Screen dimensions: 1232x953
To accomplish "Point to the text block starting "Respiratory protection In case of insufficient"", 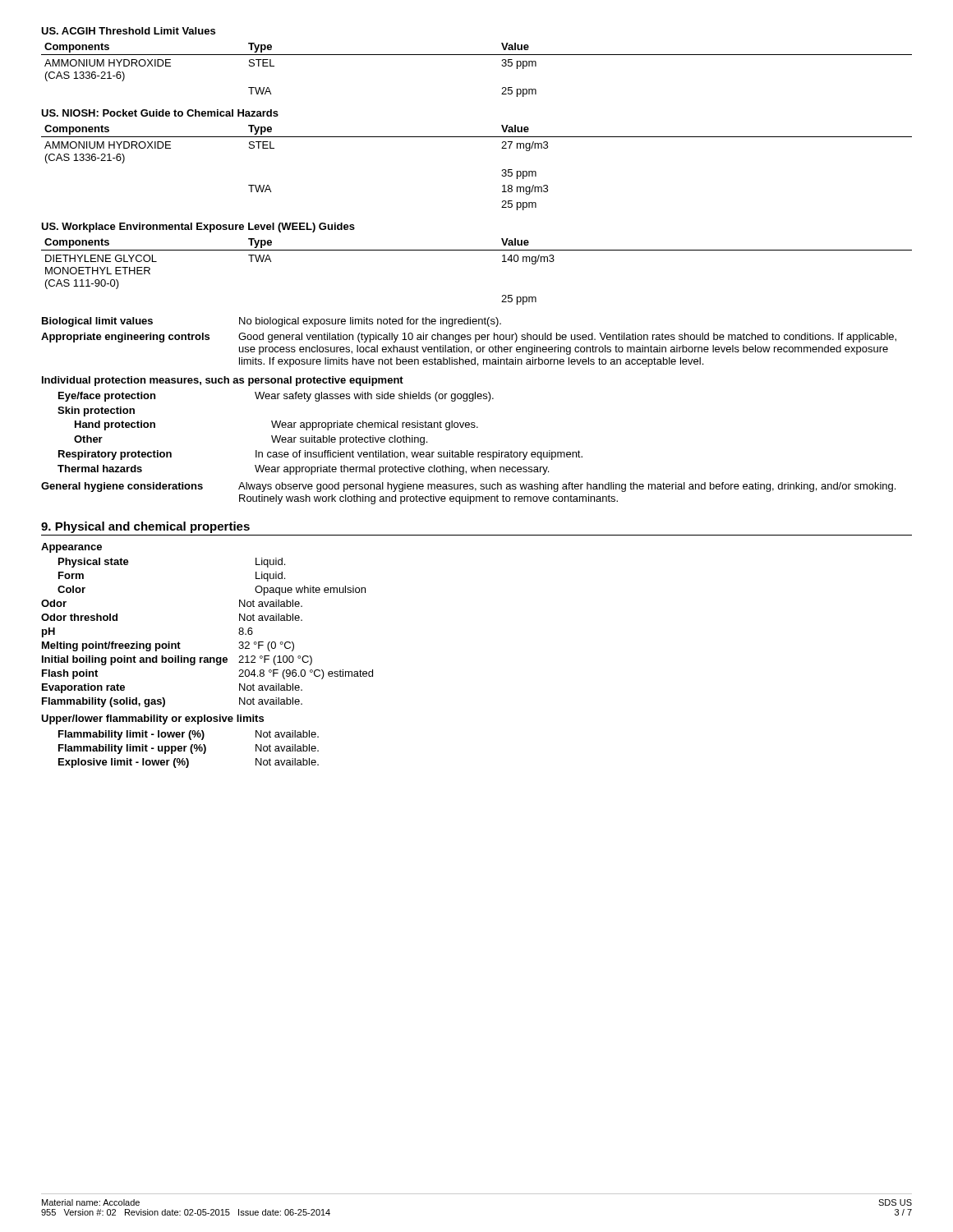I will coord(485,454).
